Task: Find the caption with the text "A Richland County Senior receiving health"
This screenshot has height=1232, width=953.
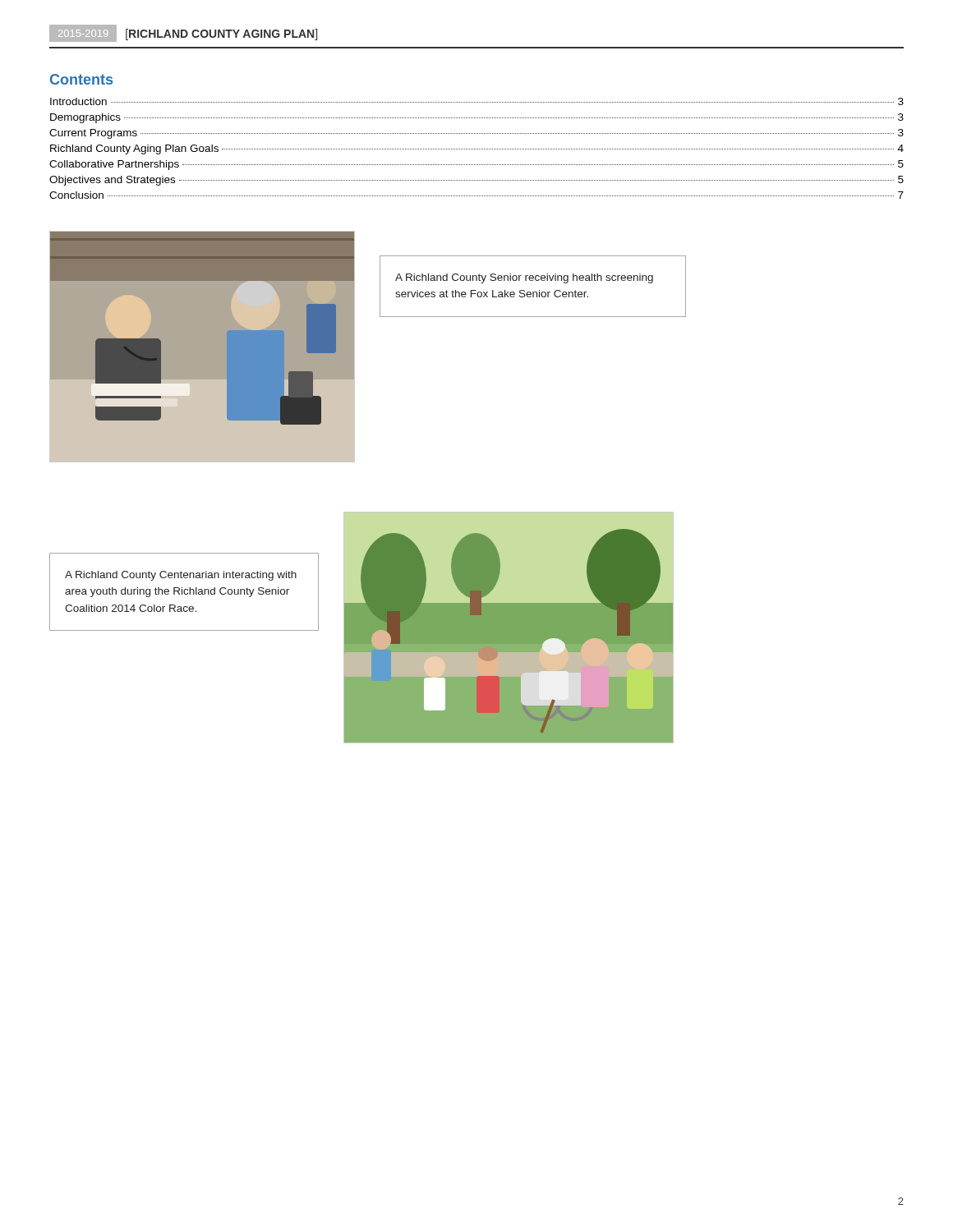Action: pyautogui.click(x=524, y=286)
